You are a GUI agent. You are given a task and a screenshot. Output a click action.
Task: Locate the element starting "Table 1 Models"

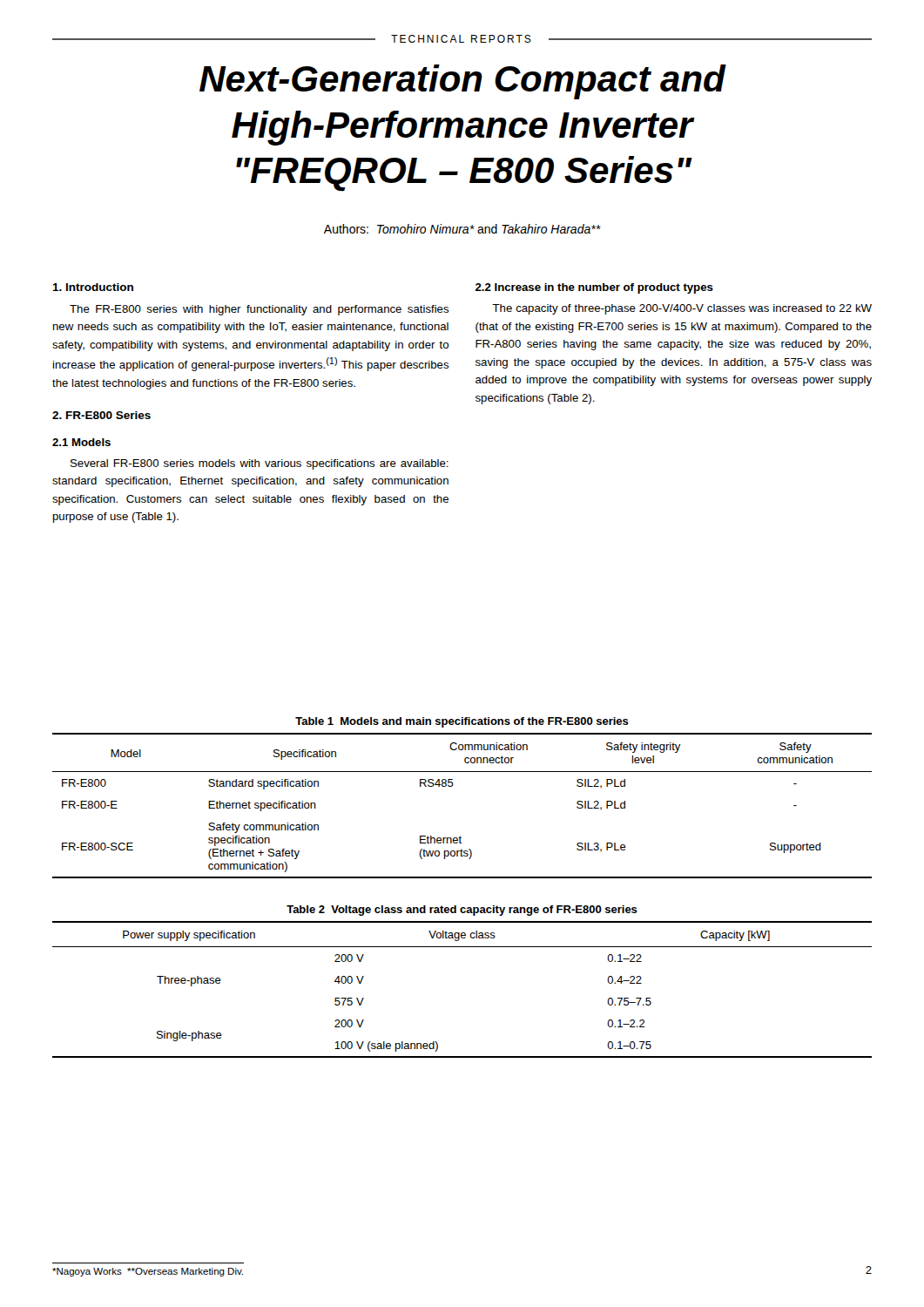click(x=462, y=721)
